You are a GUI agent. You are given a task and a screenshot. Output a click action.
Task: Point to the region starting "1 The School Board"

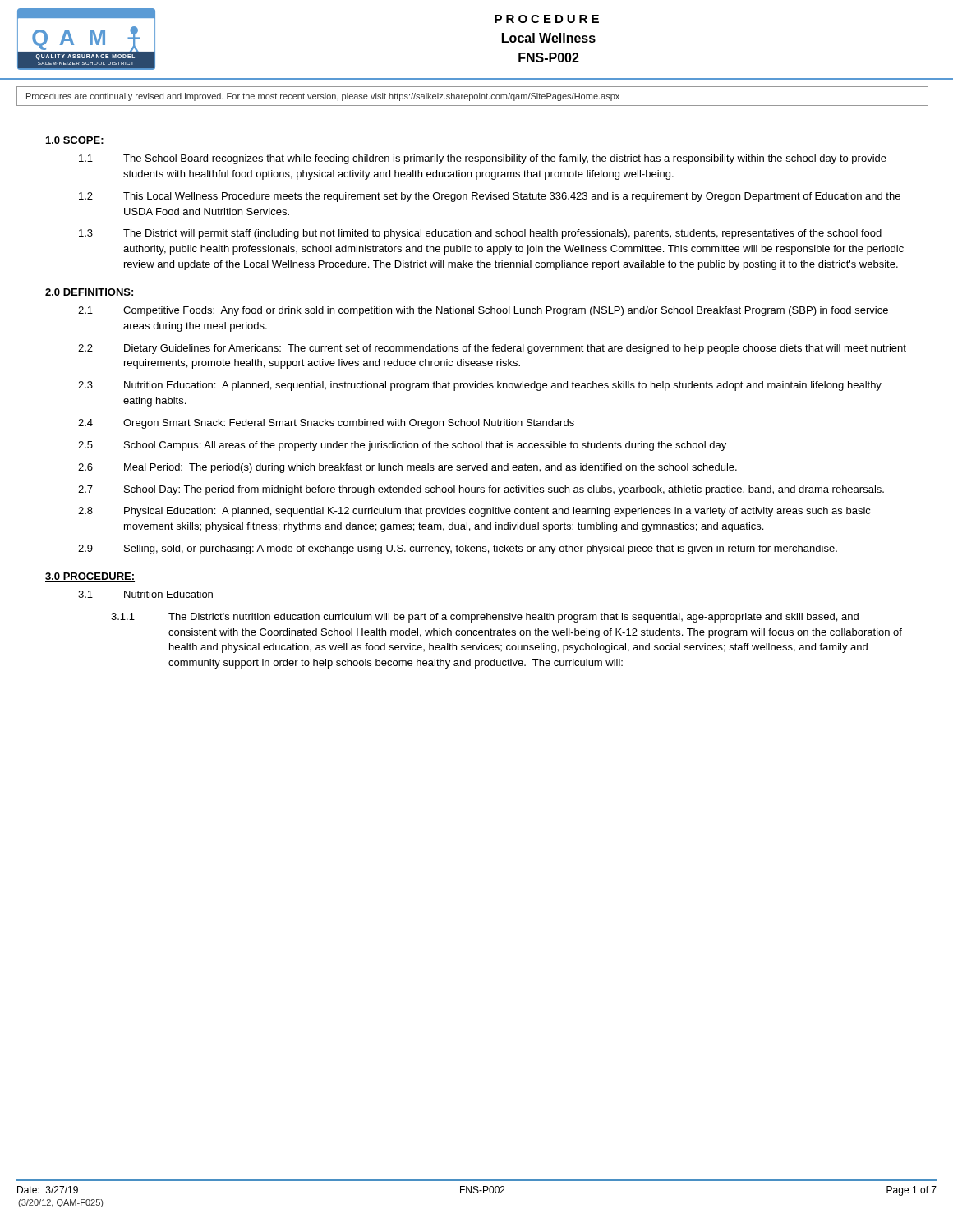click(x=493, y=167)
